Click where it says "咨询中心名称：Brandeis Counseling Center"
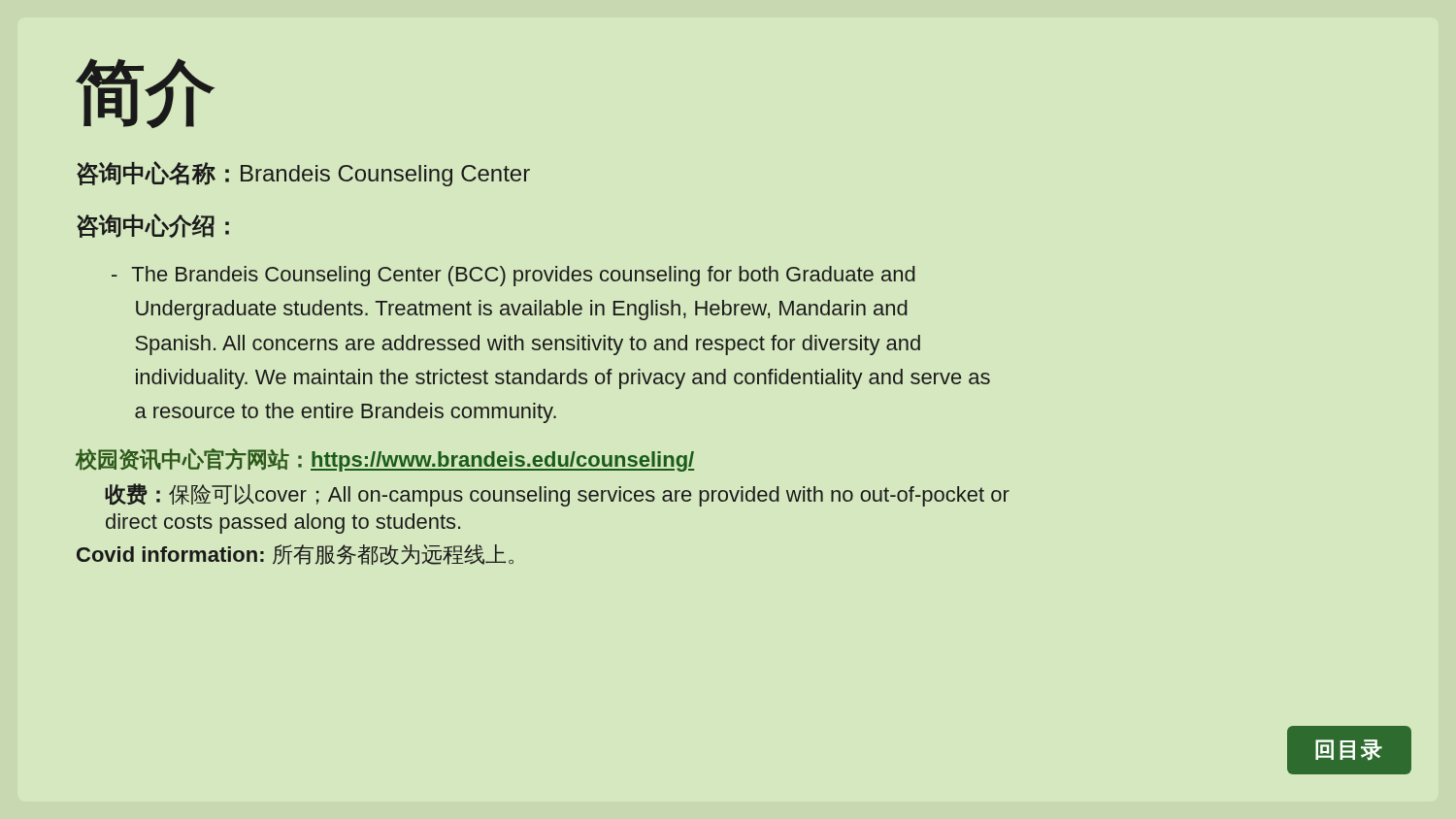Image resolution: width=1456 pixels, height=819 pixels. click(x=303, y=173)
